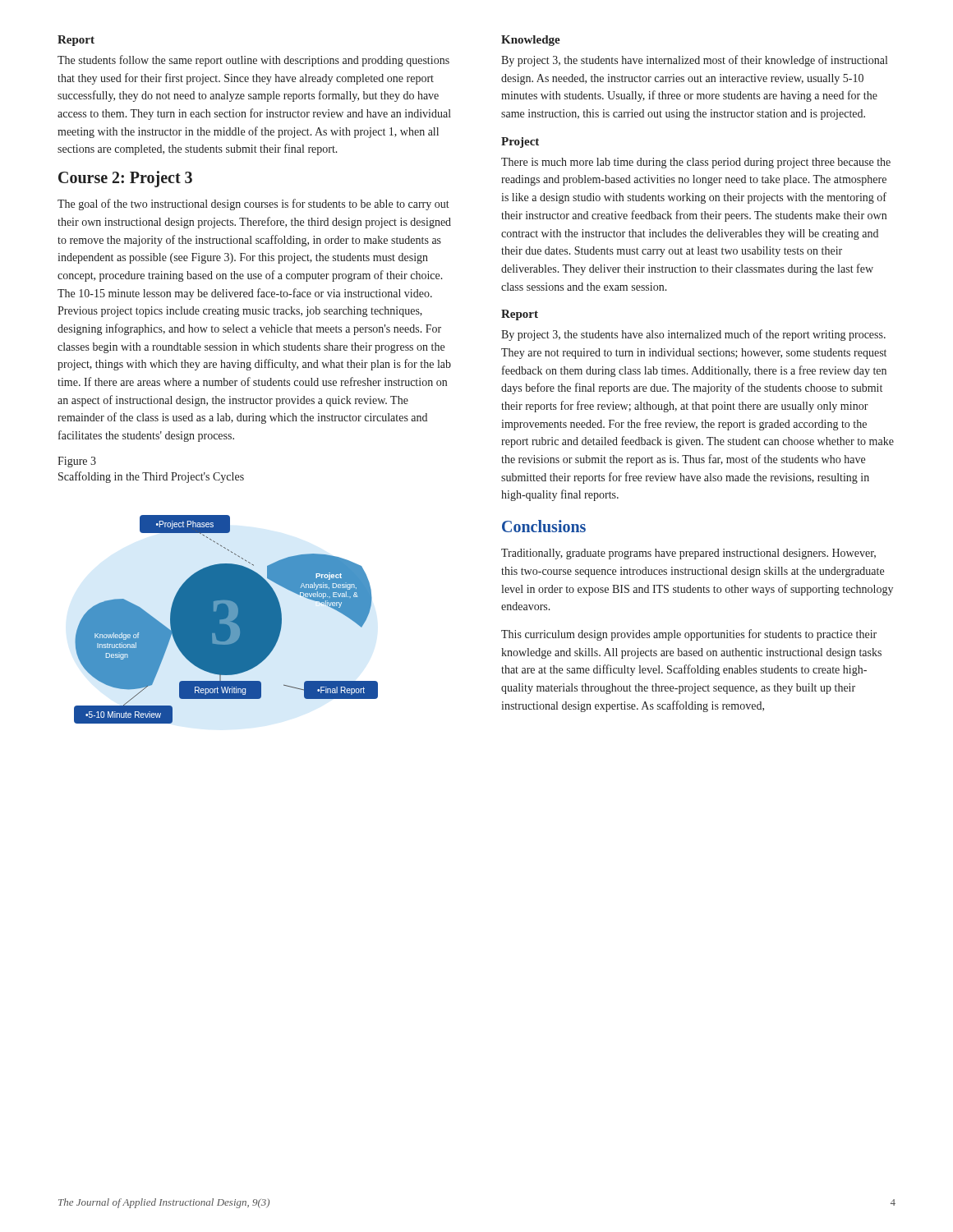Locate the element starting "The goal of the two instructional design"

click(x=254, y=320)
